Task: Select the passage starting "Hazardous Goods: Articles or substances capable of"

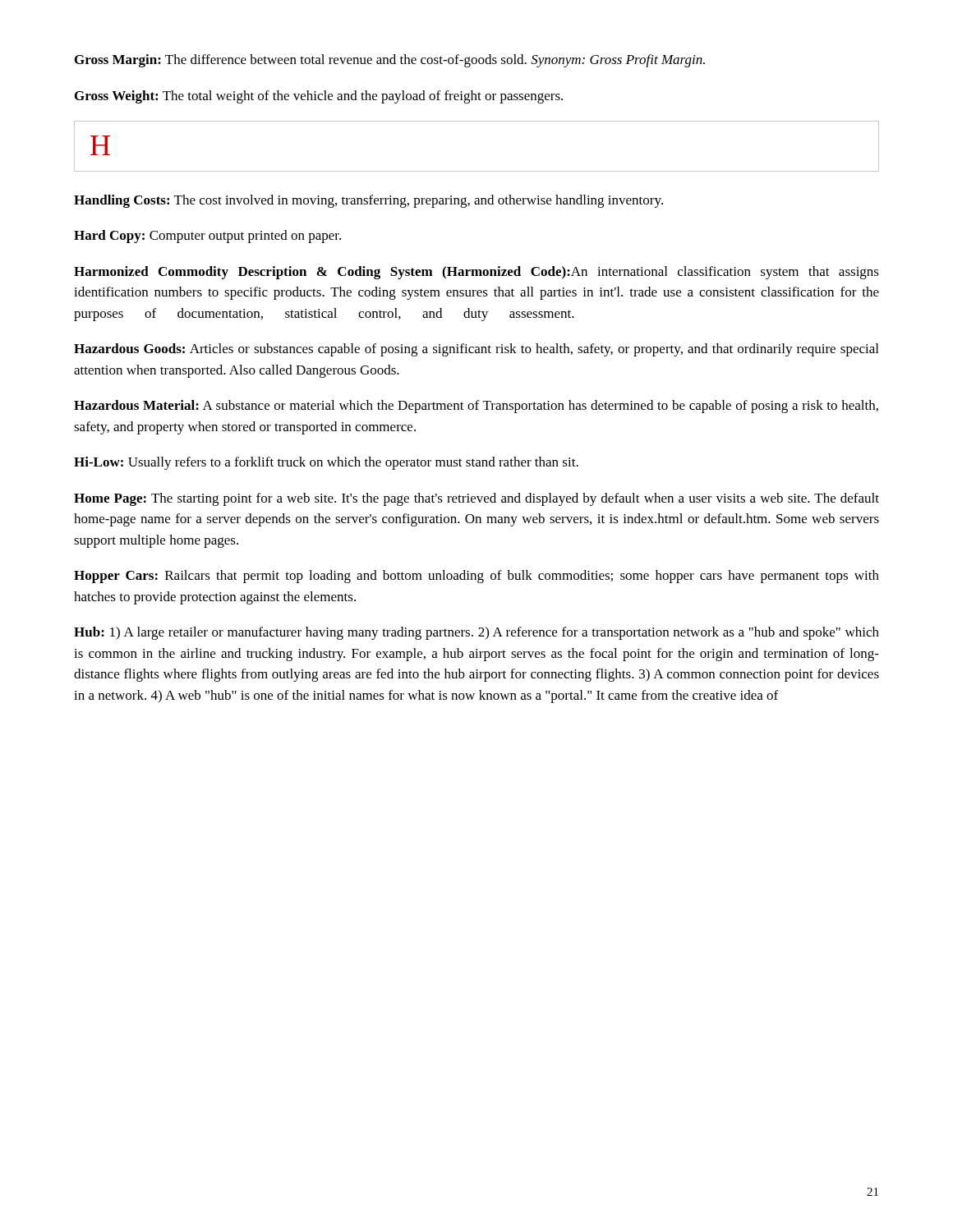Action: tap(476, 359)
